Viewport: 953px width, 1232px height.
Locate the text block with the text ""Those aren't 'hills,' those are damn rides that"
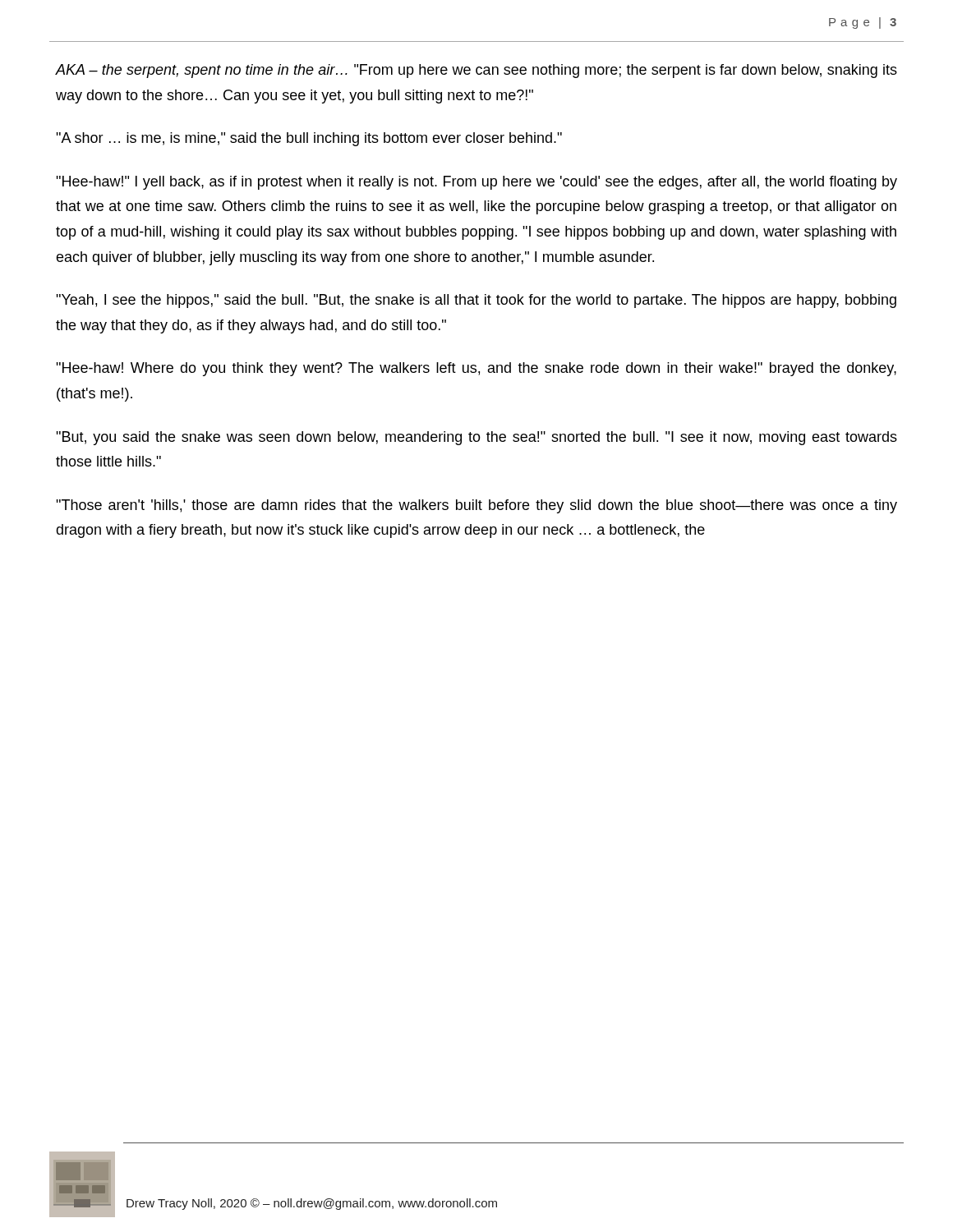476,517
